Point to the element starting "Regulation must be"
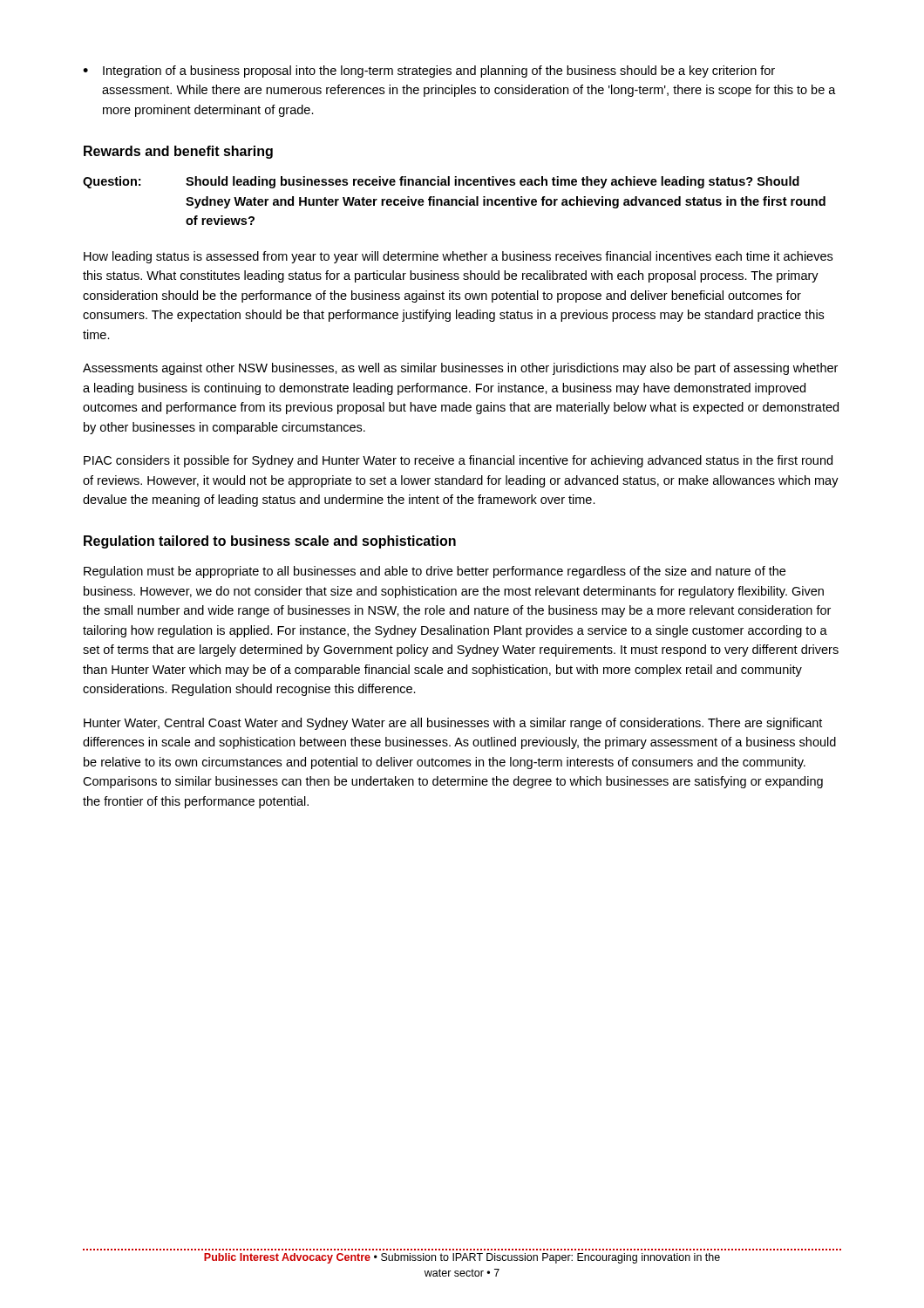 [461, 630]
